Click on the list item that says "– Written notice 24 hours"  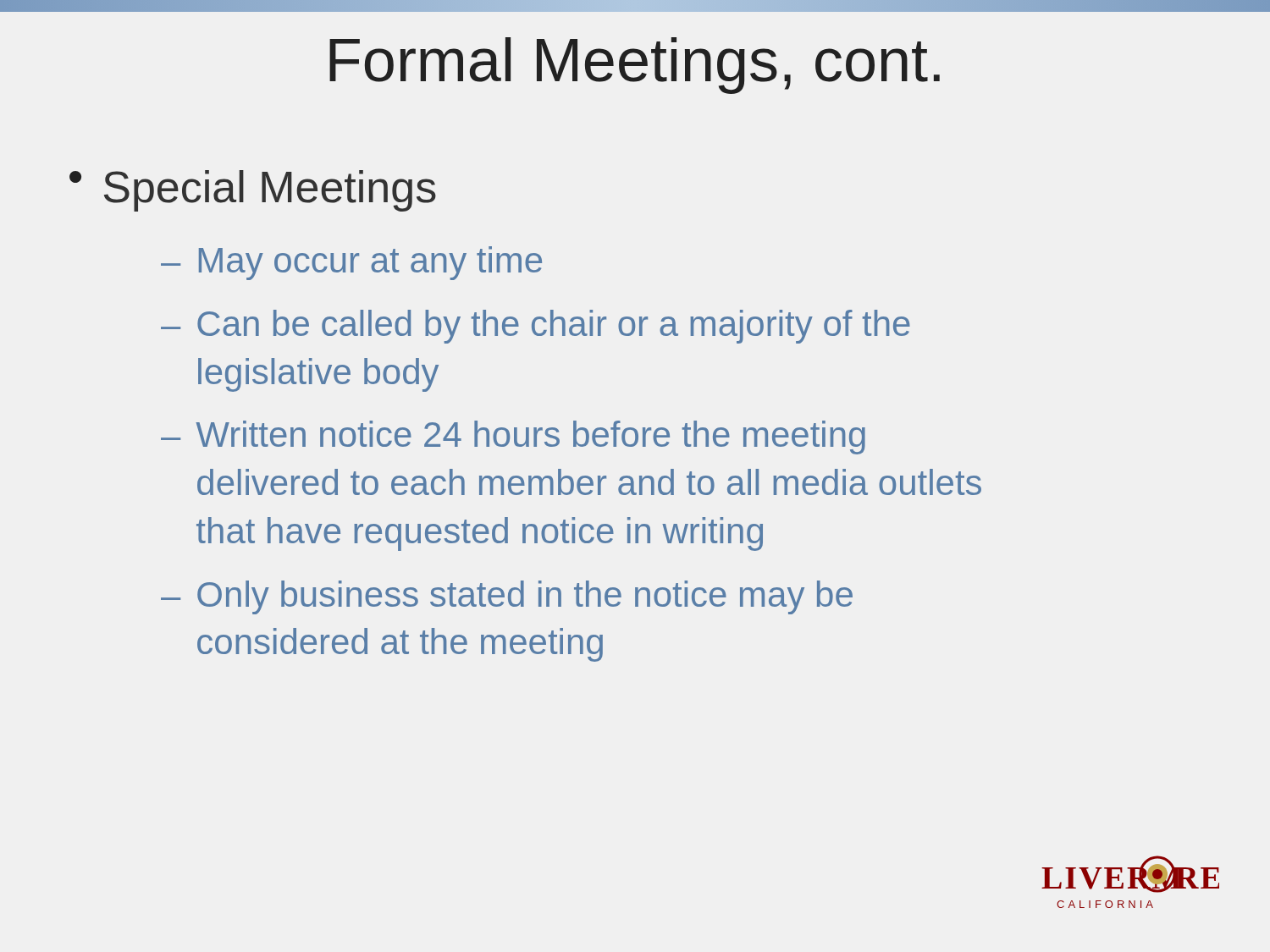pos(572,484)
